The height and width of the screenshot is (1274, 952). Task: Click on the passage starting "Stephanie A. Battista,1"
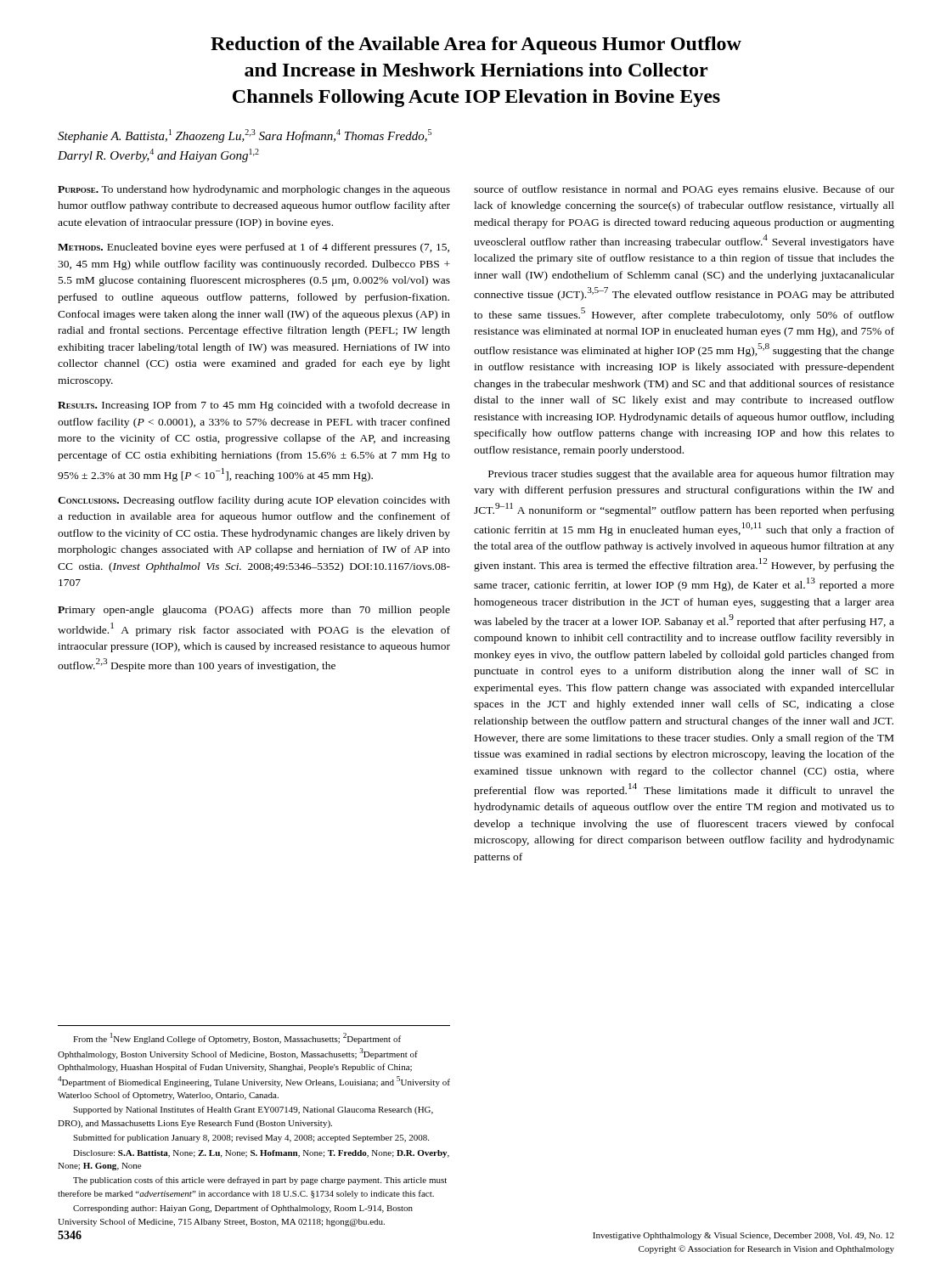pyautogui.click(x=245, y=145)
